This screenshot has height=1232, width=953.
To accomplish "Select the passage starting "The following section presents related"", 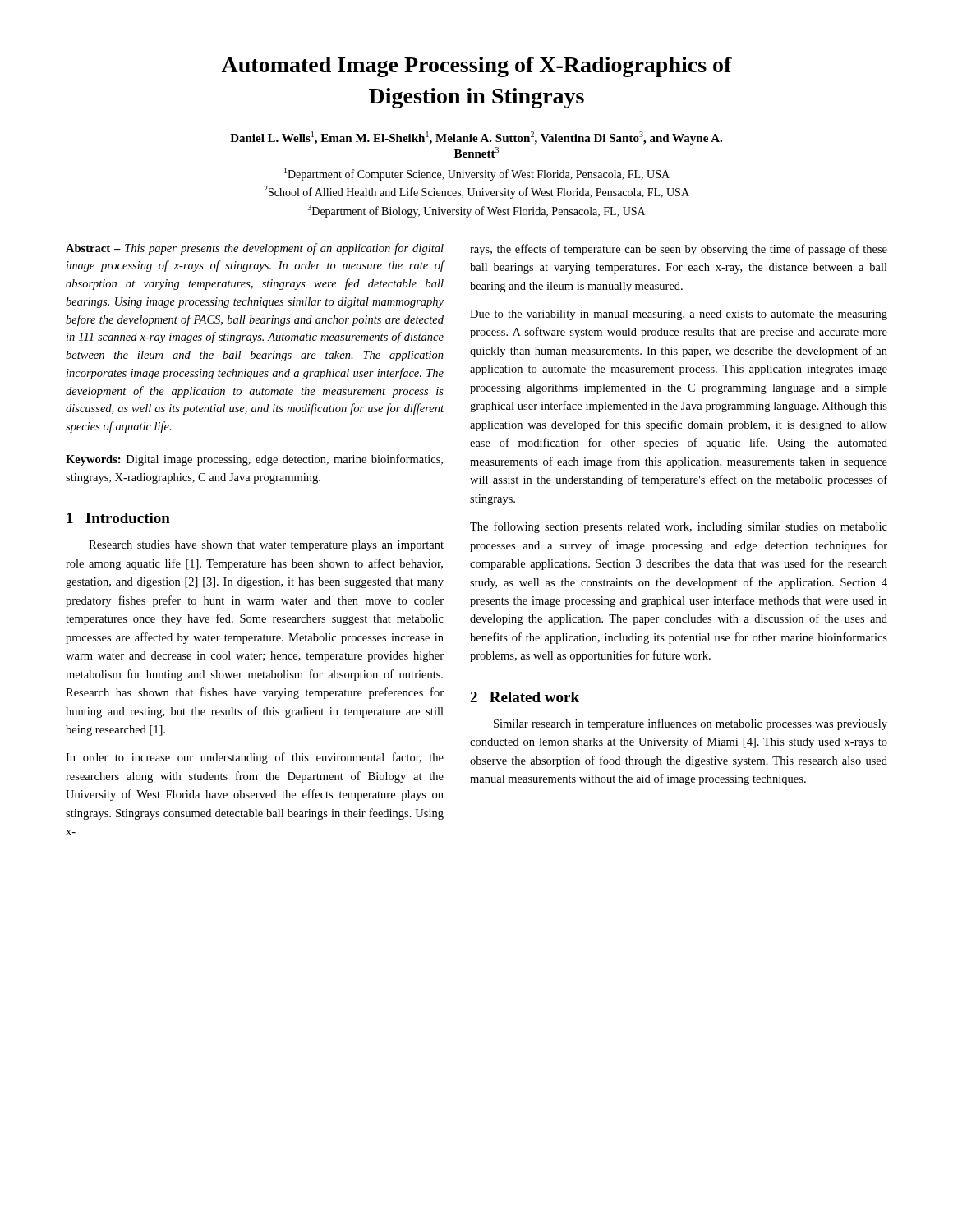I will (679, 591).
